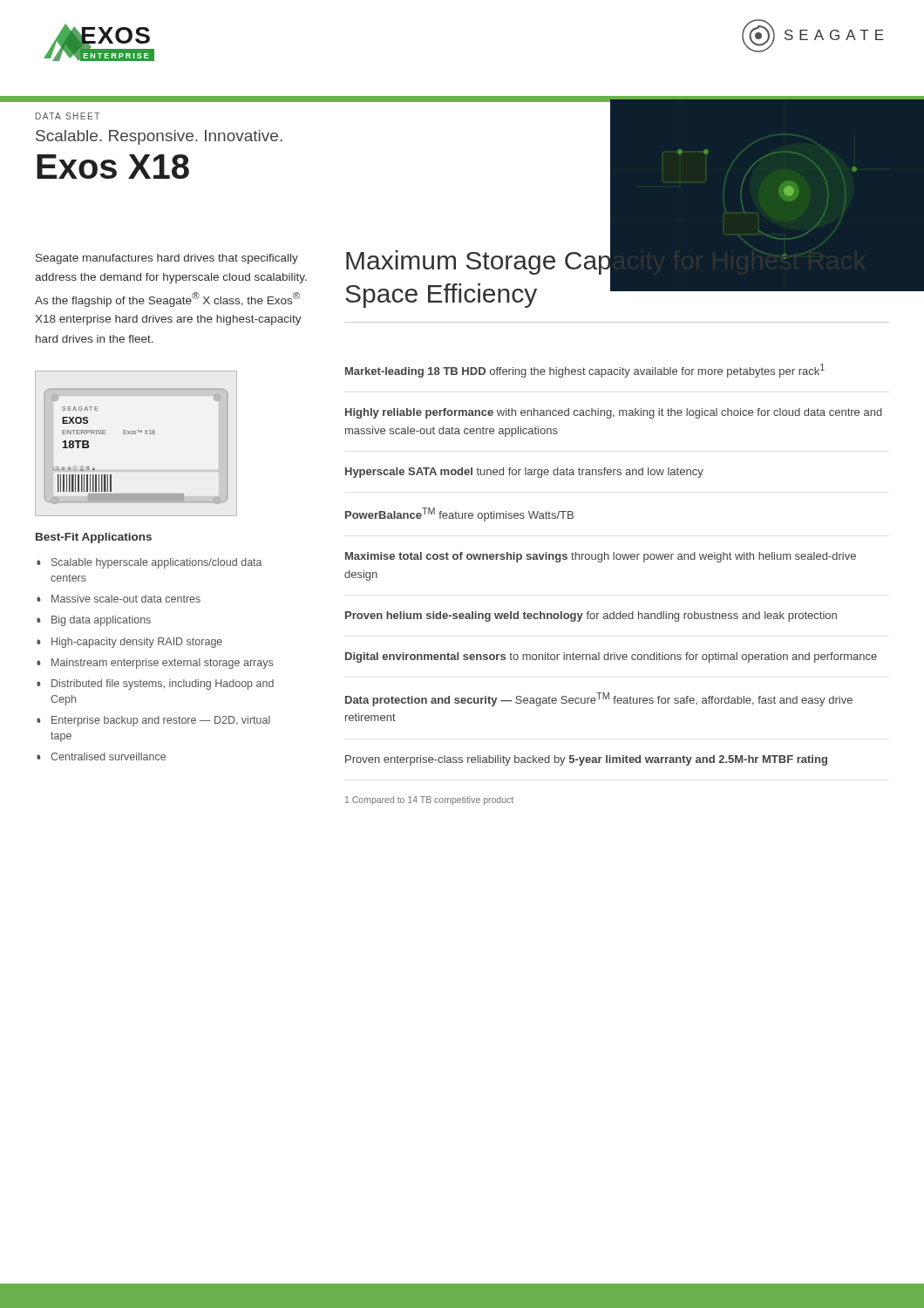
Task: Point to the block starting "• Scalable hyperscale"
Action: click(x=149, y=570)
